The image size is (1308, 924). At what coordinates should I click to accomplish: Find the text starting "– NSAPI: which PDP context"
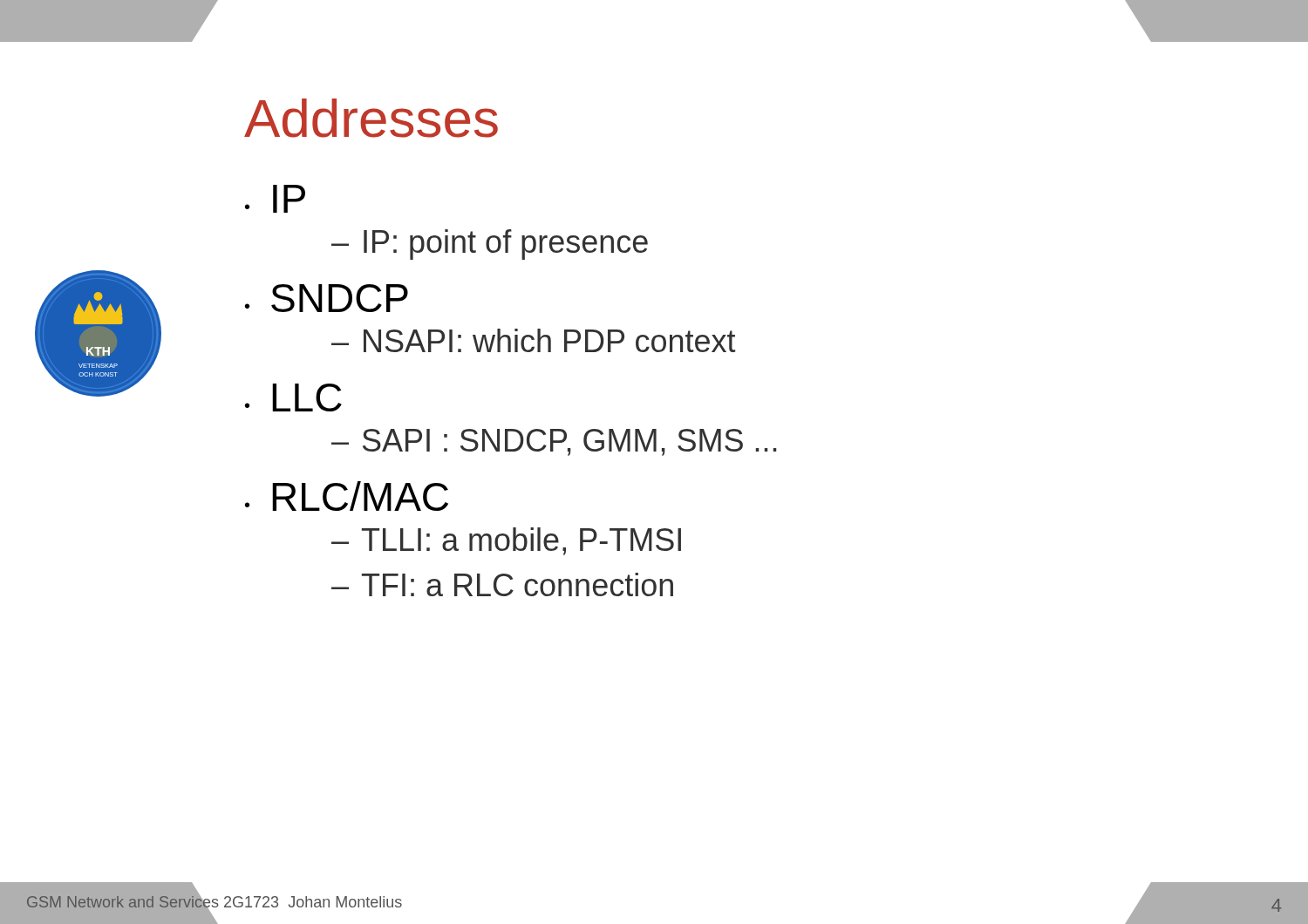(533, 342)
